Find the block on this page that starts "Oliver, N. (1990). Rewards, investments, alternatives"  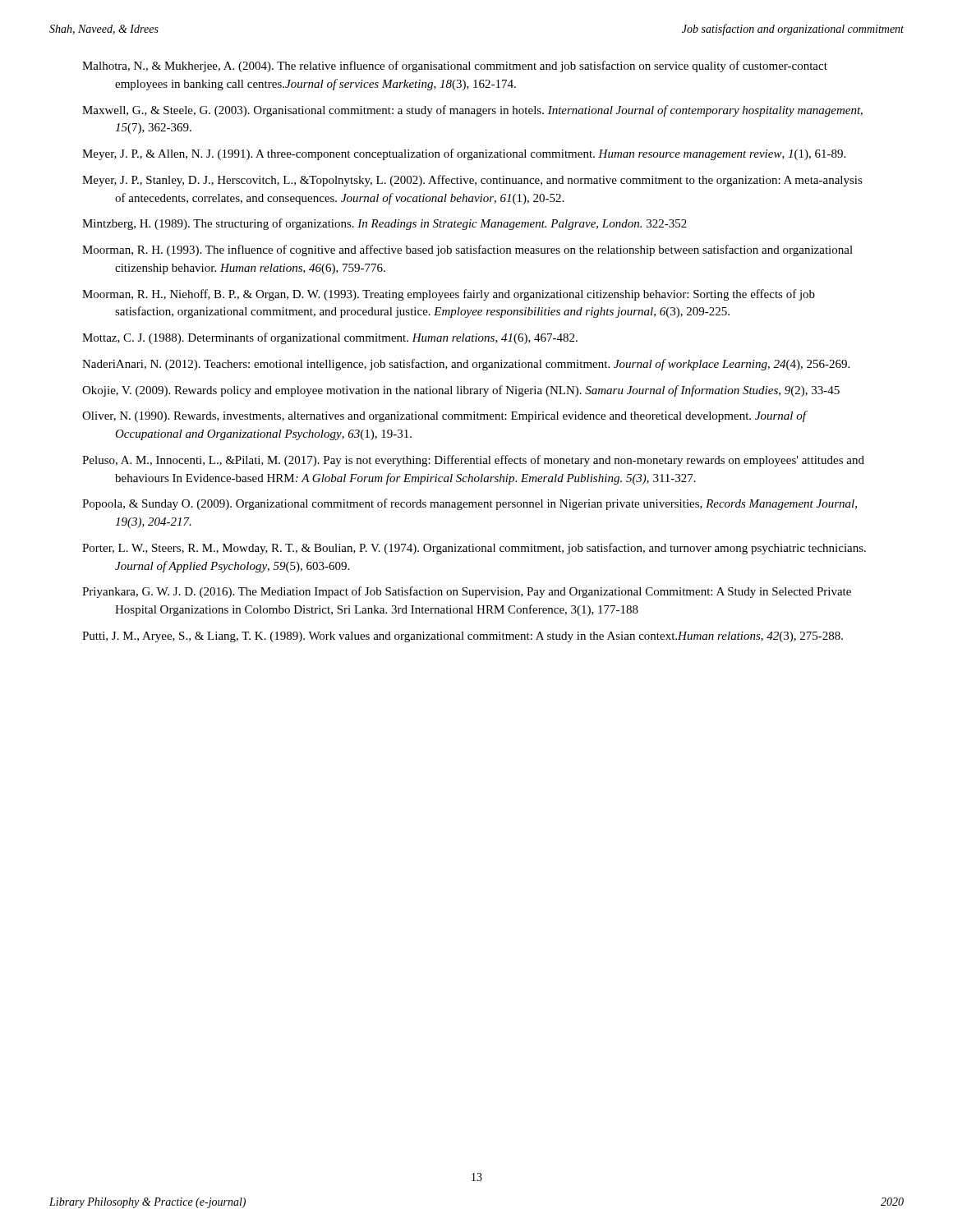click(444, 425)
